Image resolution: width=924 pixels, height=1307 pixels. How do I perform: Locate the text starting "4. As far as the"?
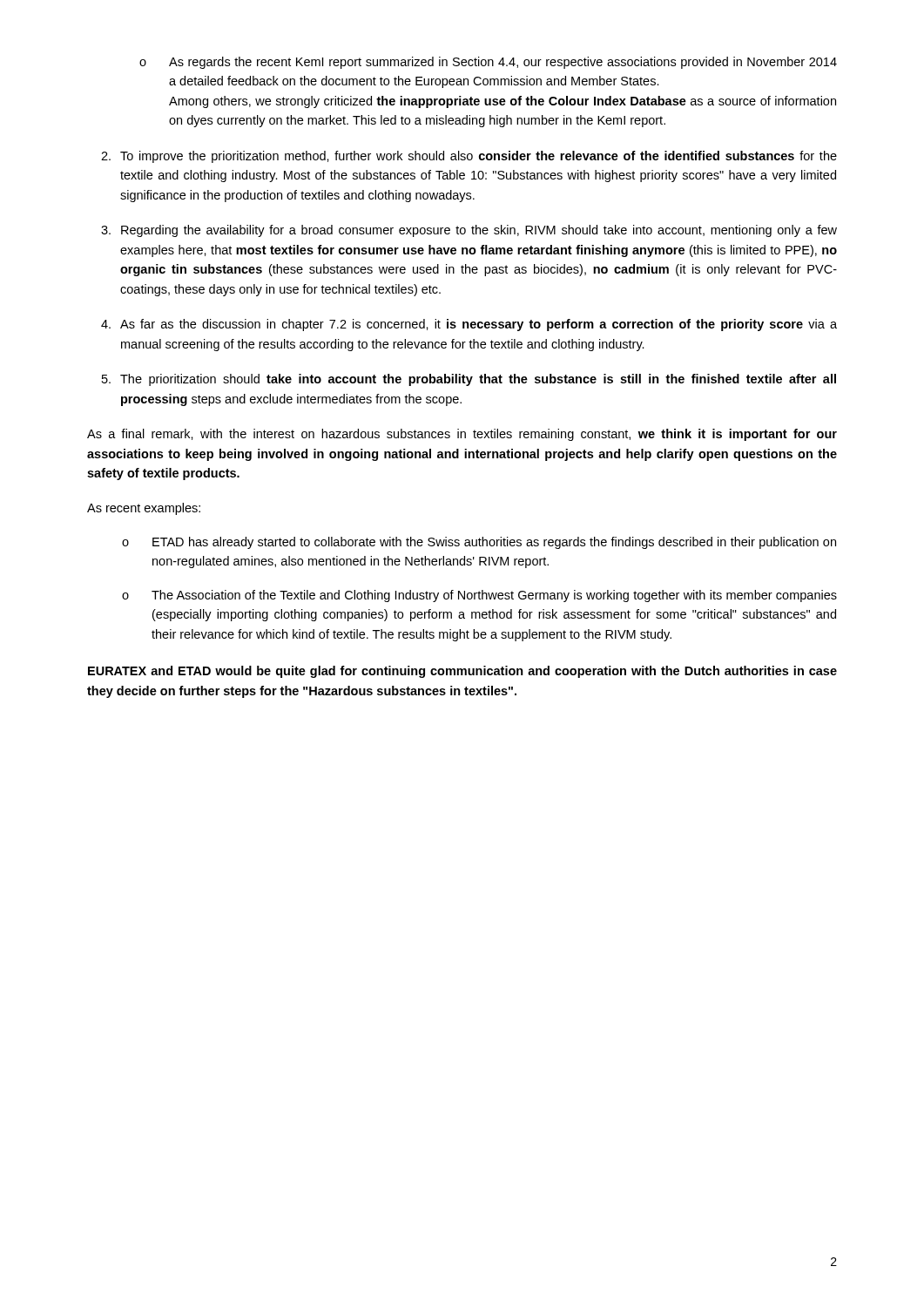click(x=462, y=334)
